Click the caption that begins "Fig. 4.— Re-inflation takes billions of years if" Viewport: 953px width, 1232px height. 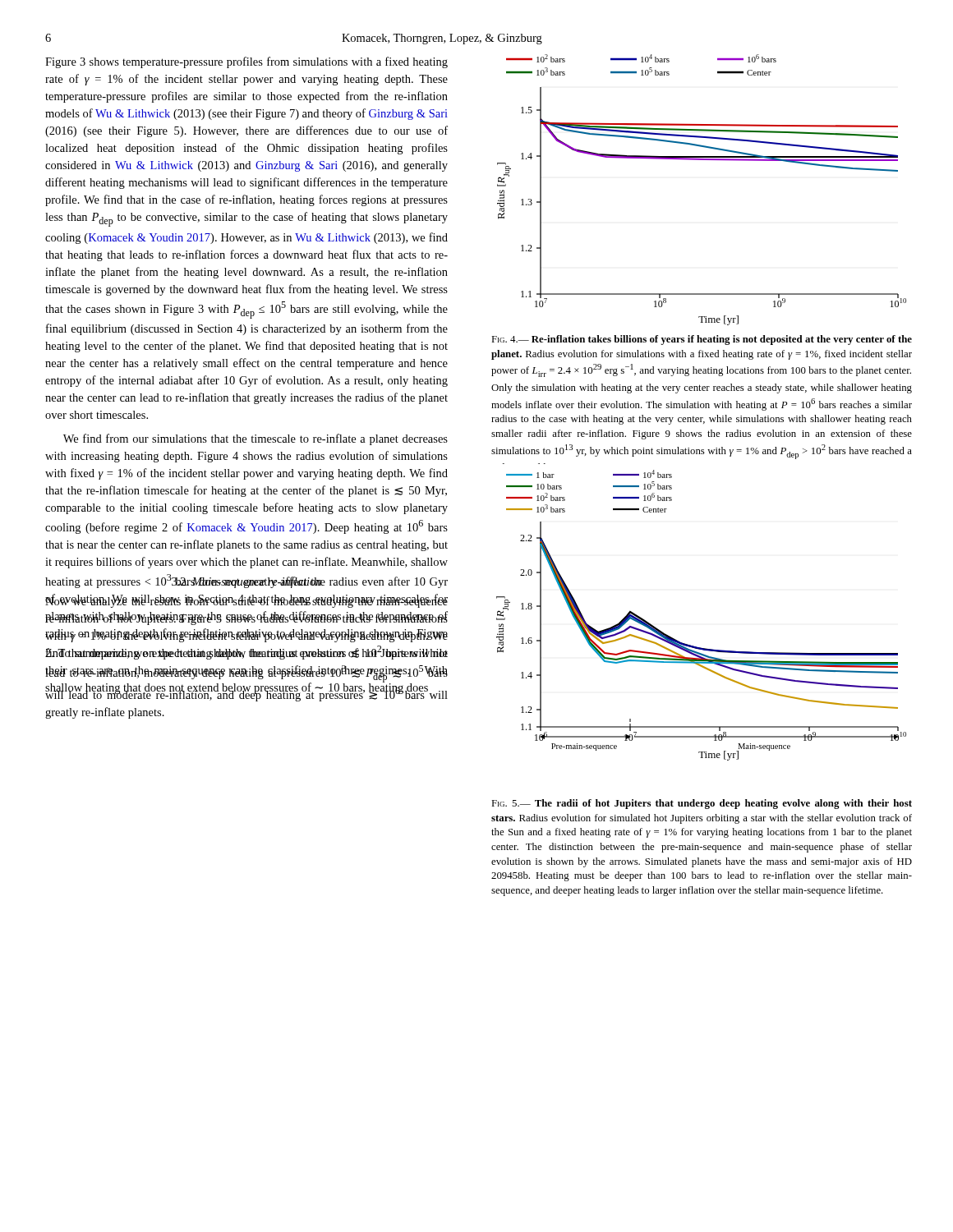(x=702, y=404)
